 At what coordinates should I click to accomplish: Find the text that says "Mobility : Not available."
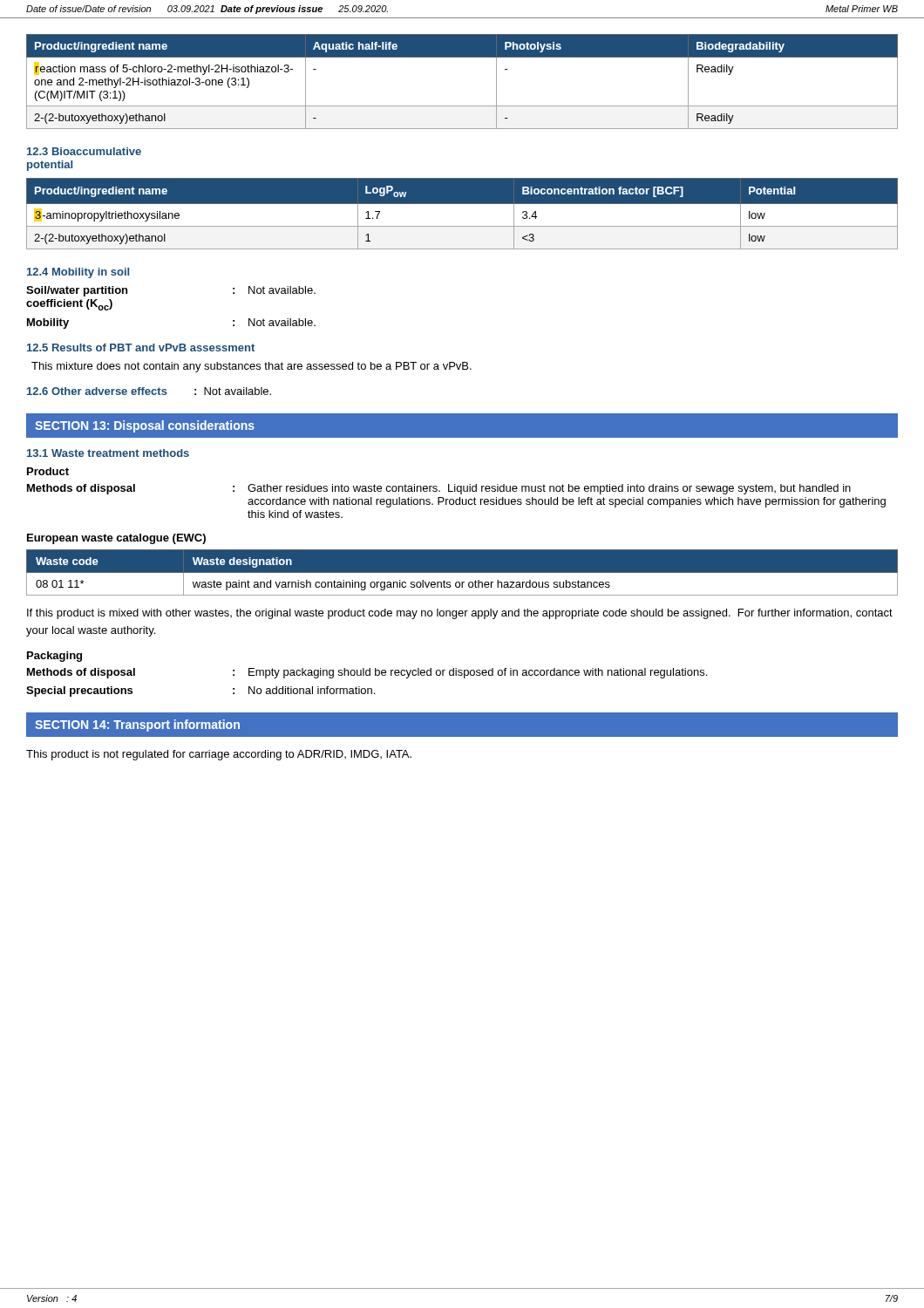click(45, 323)
